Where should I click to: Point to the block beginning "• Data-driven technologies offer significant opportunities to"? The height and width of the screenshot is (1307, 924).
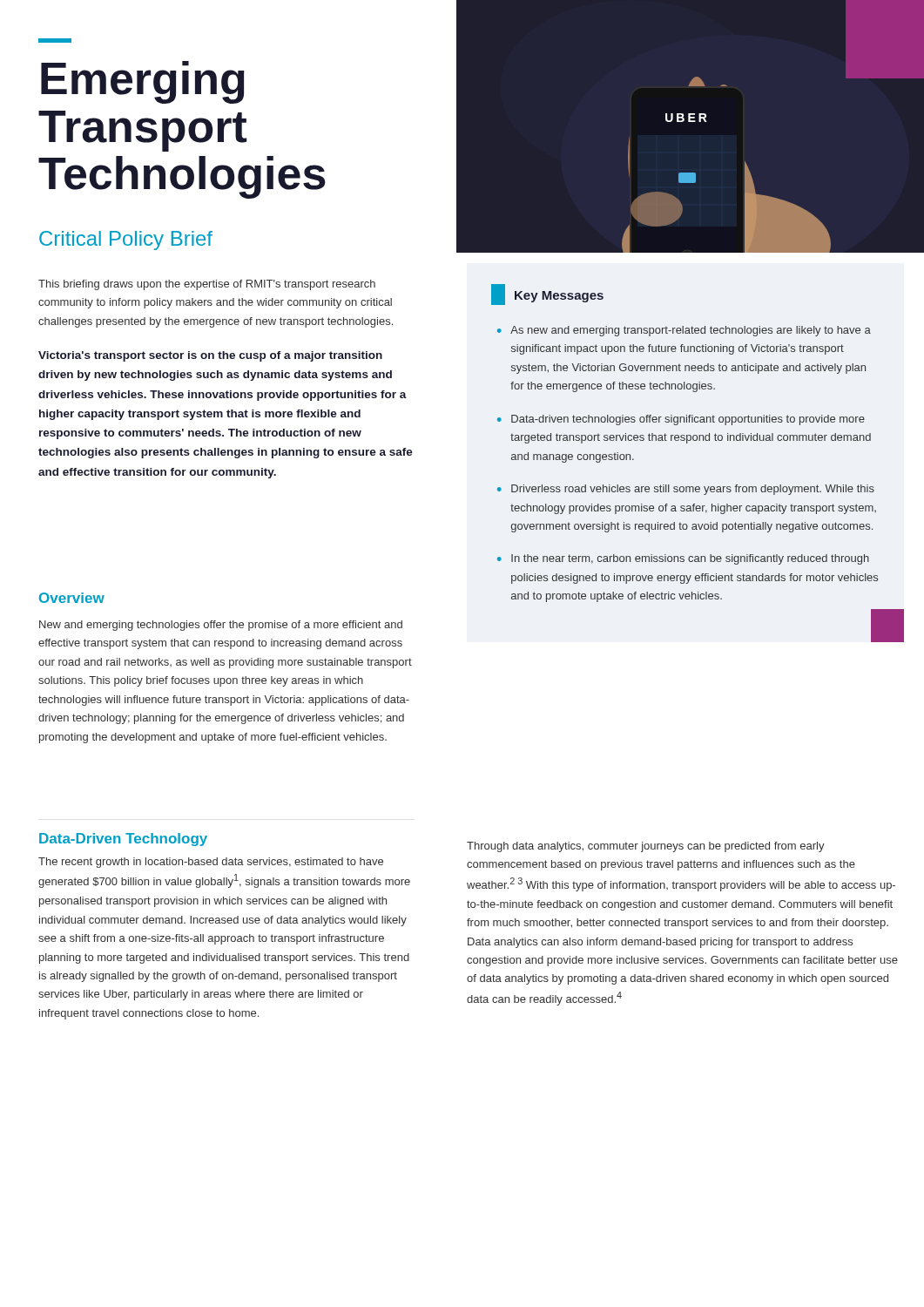[x=688, y=437]
